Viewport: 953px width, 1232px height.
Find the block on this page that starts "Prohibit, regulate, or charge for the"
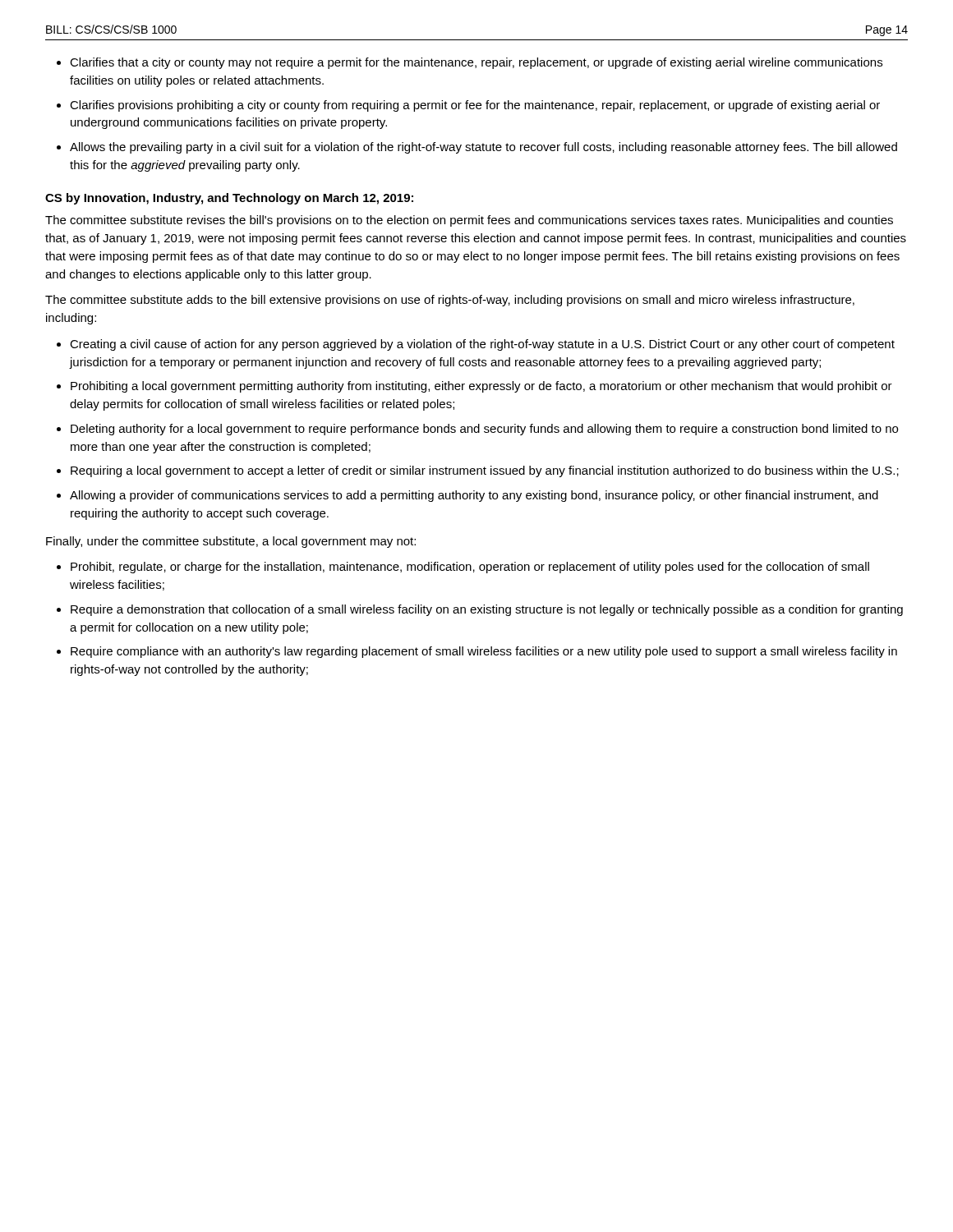(x=470, y=575)
